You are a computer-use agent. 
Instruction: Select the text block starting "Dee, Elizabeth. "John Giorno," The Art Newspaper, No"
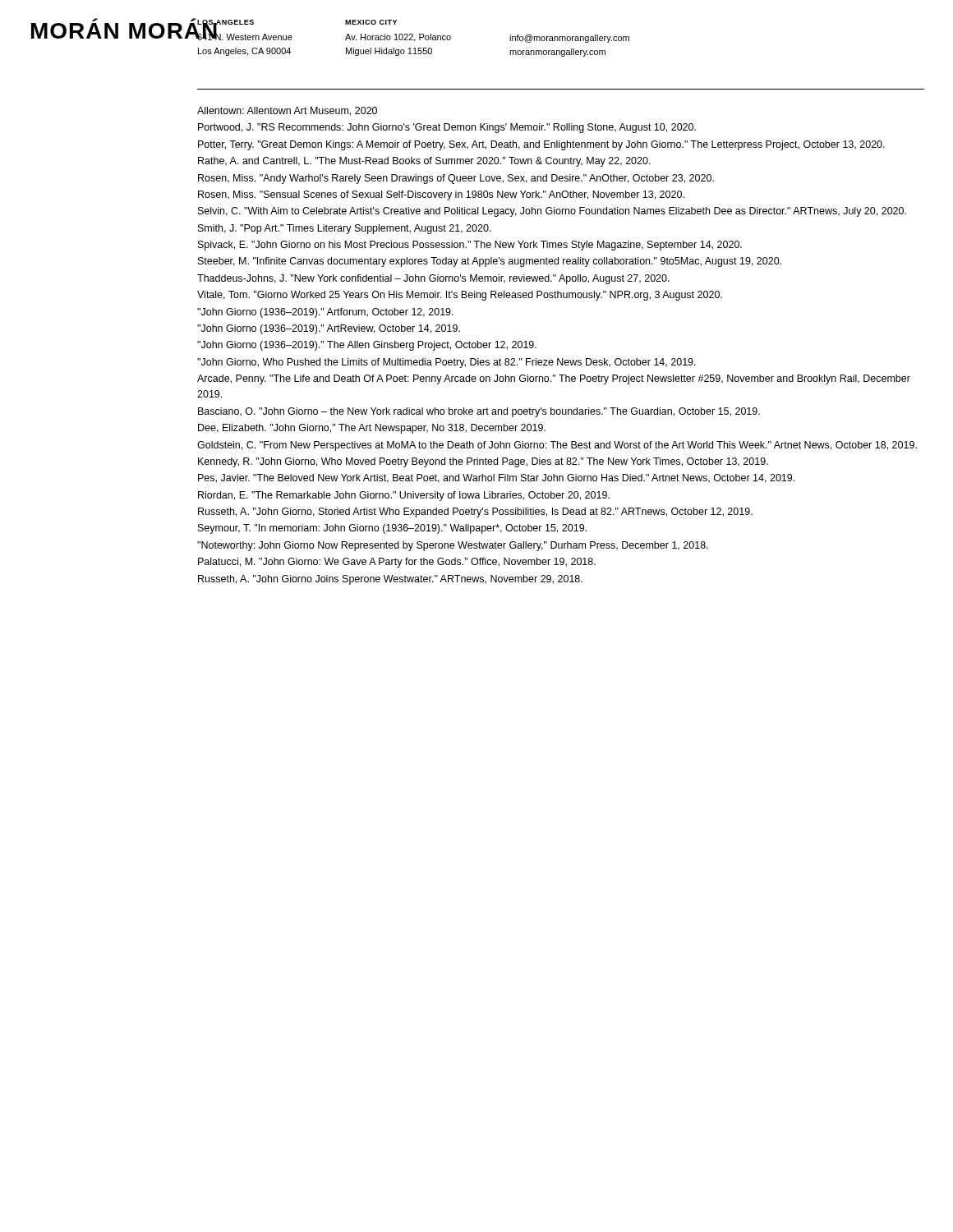click(372, 428)
